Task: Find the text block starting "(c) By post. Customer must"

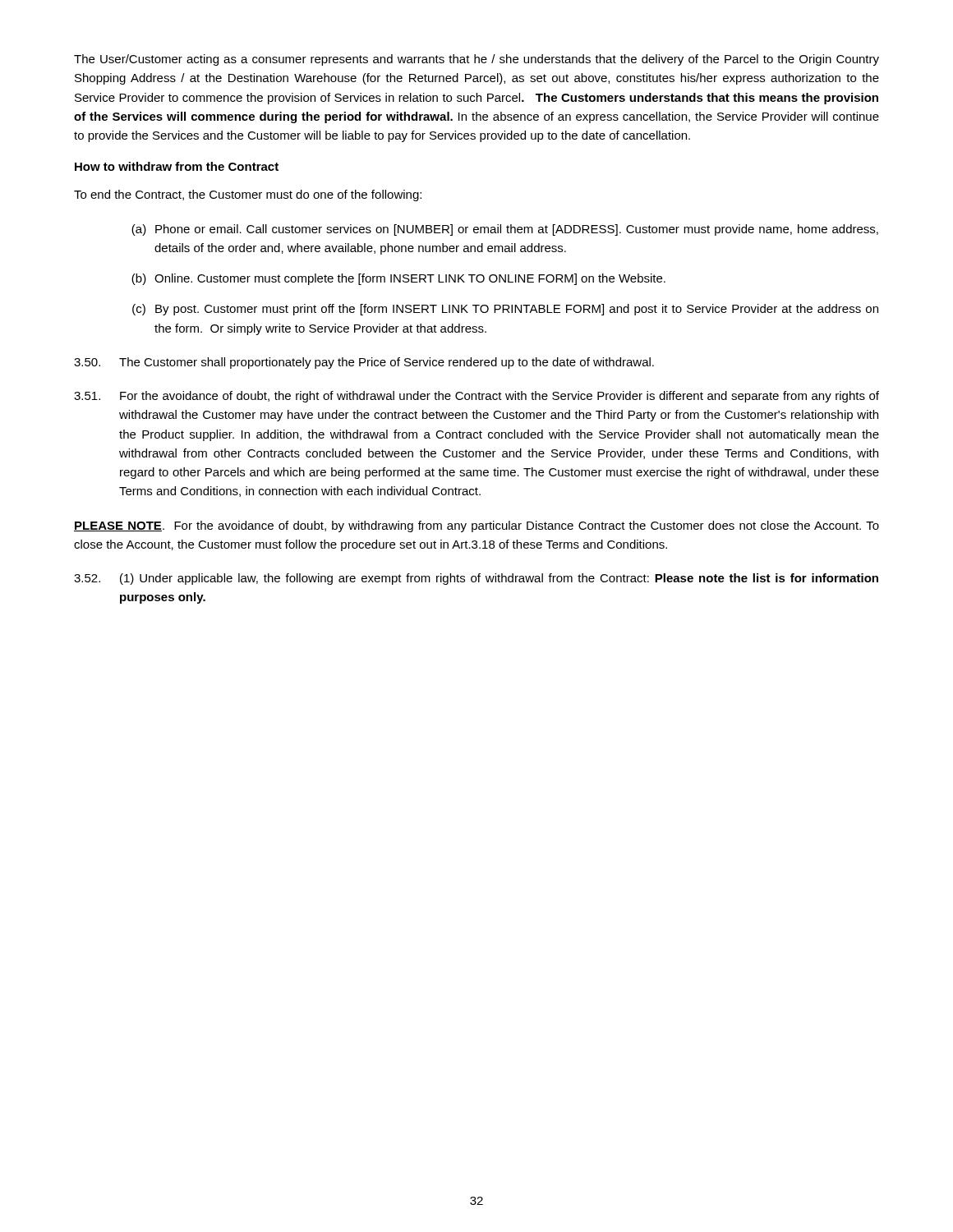Action: click(x=501, y=318)
